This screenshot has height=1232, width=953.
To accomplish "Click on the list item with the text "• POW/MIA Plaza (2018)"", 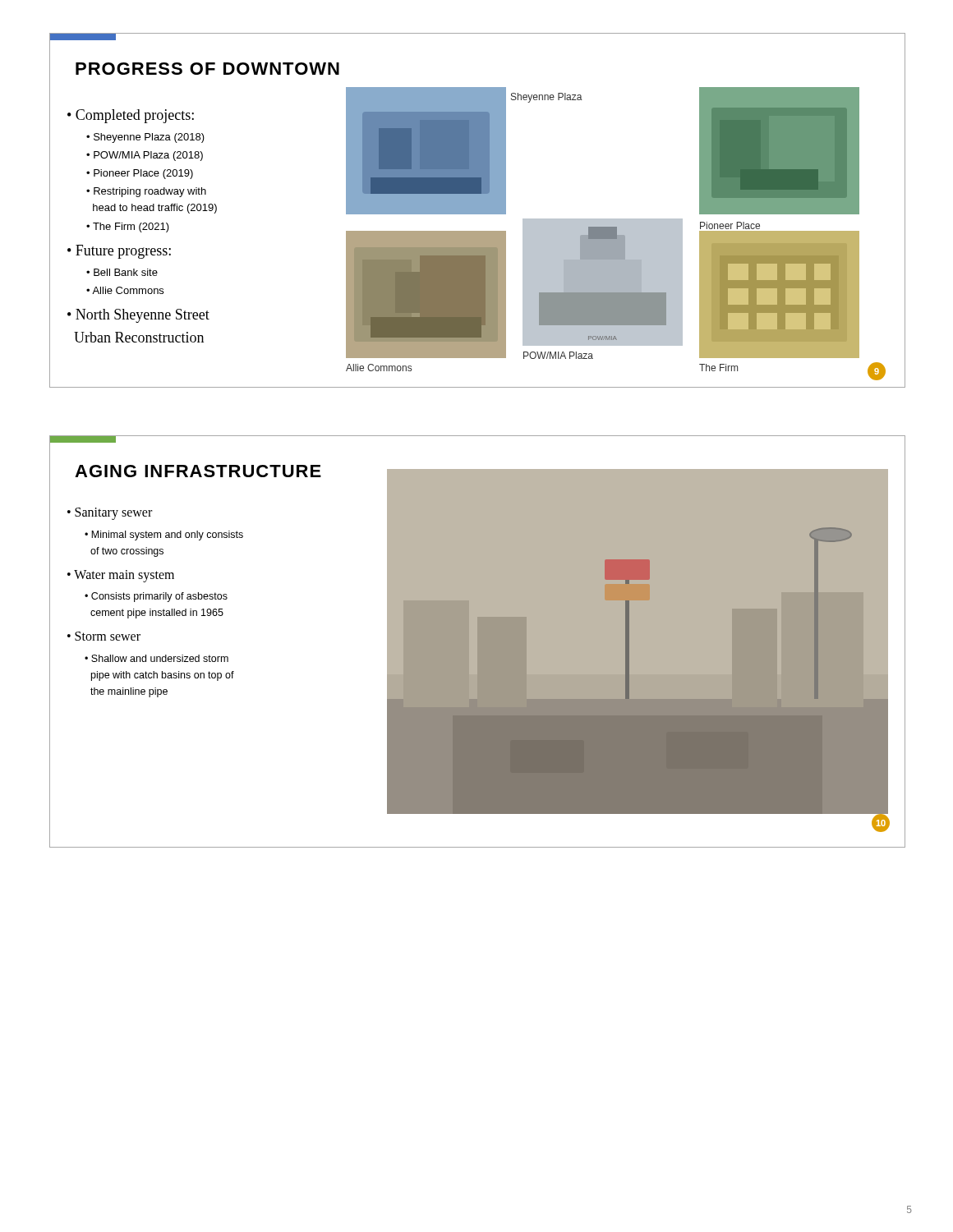I will [145, 155].
